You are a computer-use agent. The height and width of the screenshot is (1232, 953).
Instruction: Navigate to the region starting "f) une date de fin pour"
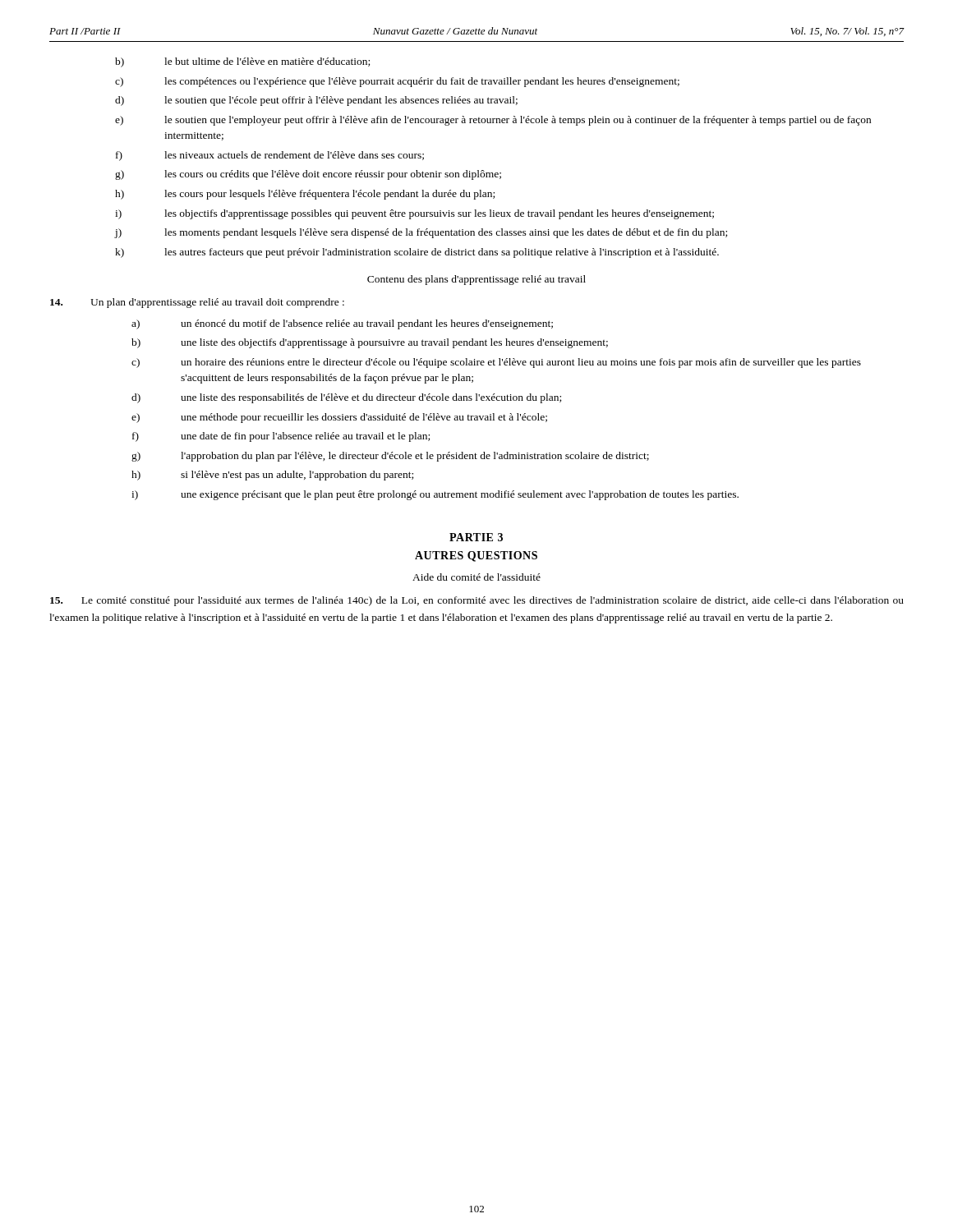click(x=281, y=437)
